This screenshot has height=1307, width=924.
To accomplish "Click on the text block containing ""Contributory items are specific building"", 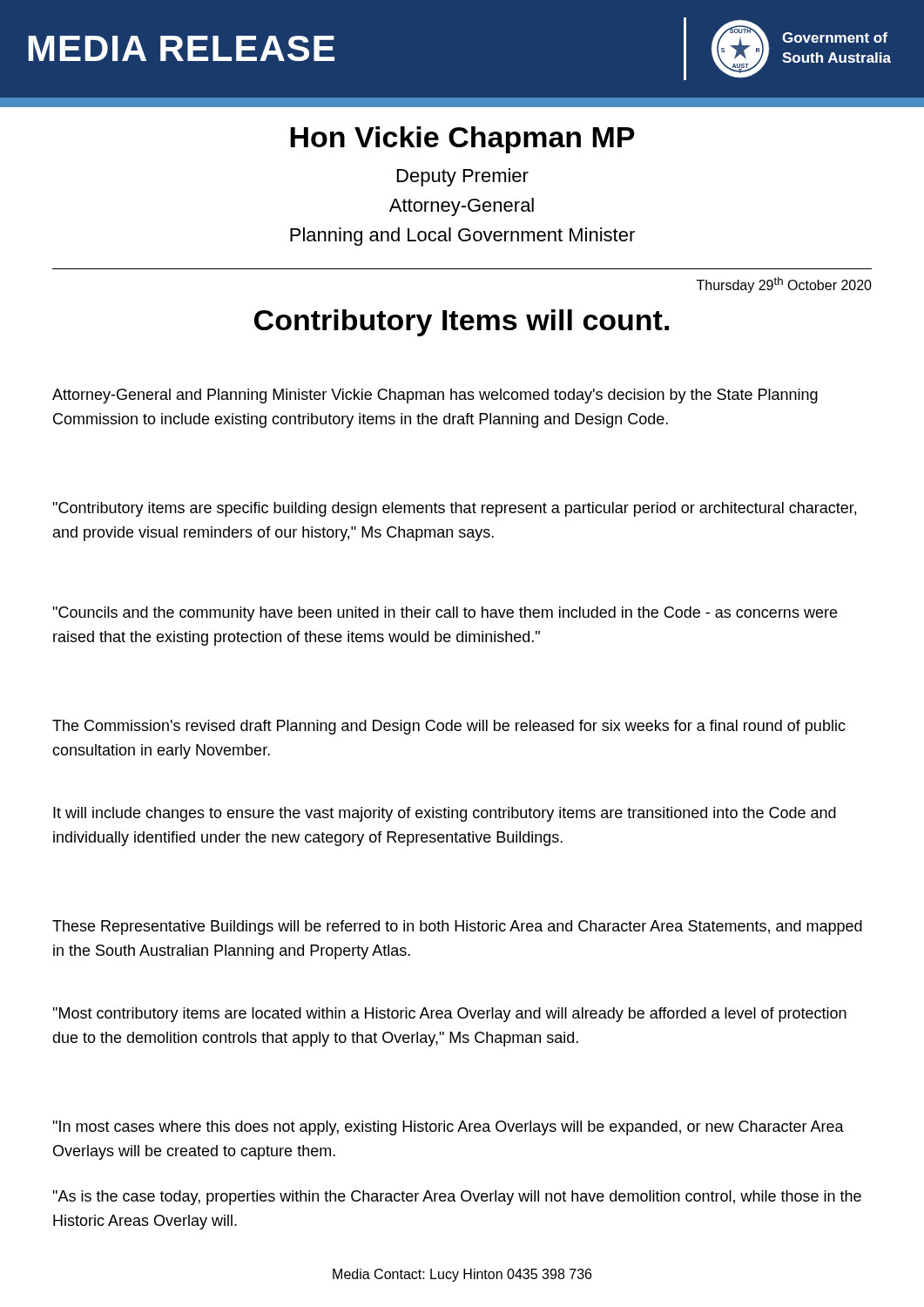I will tap(455, 520).
